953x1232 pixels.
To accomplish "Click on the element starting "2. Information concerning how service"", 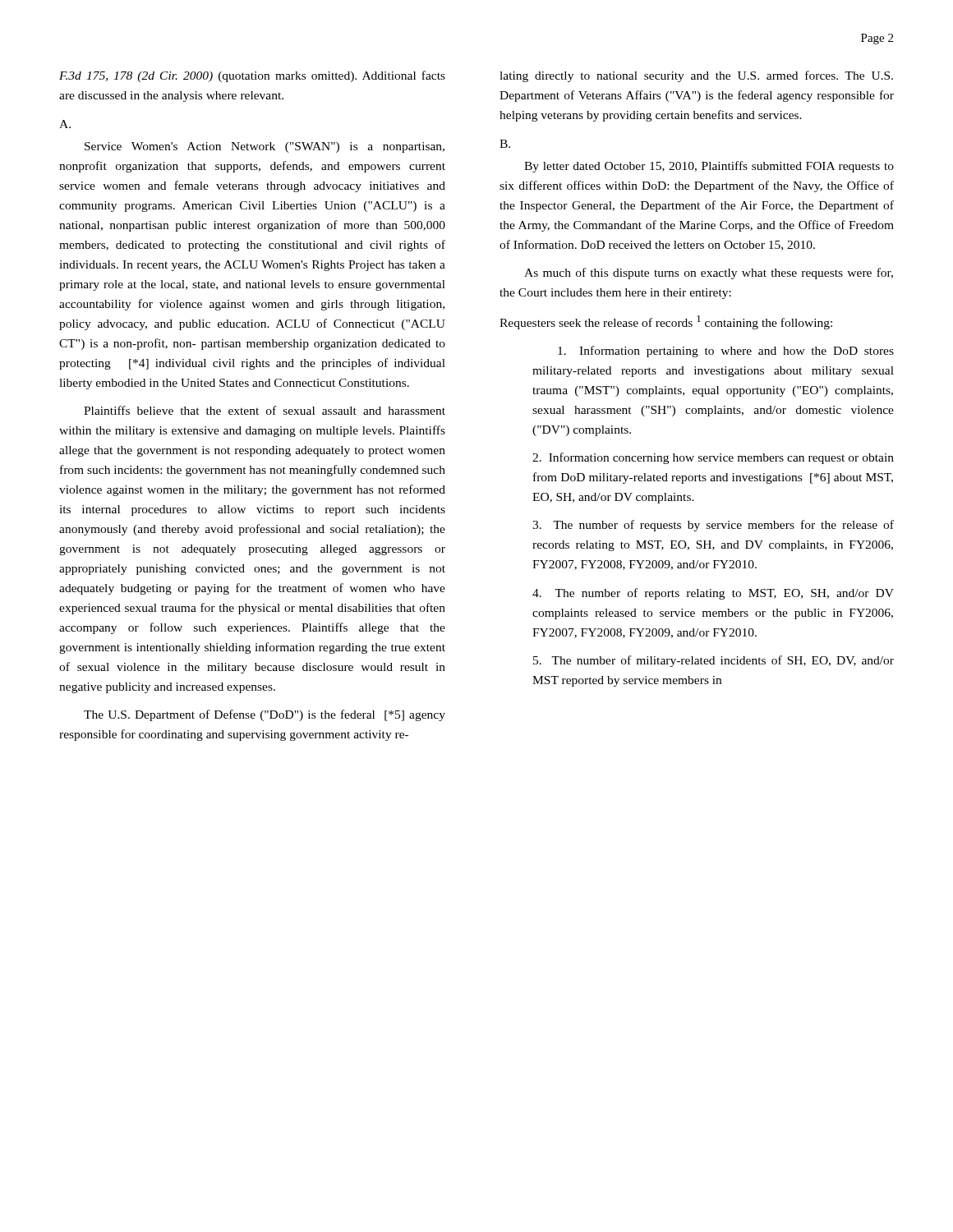I will click(713, 477).
